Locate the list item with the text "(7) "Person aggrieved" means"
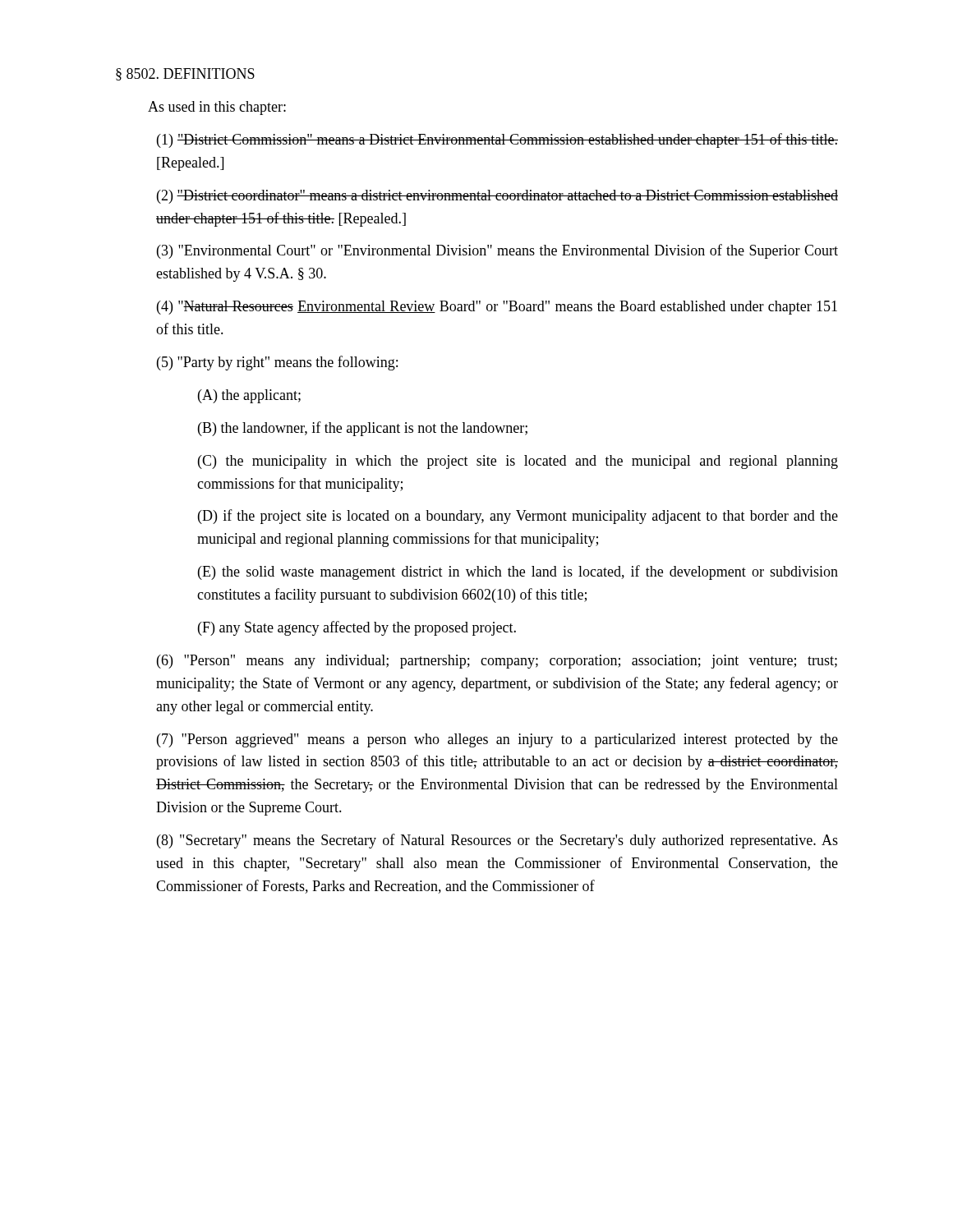The image size is (953, 1232). click(x=497, y=773)
